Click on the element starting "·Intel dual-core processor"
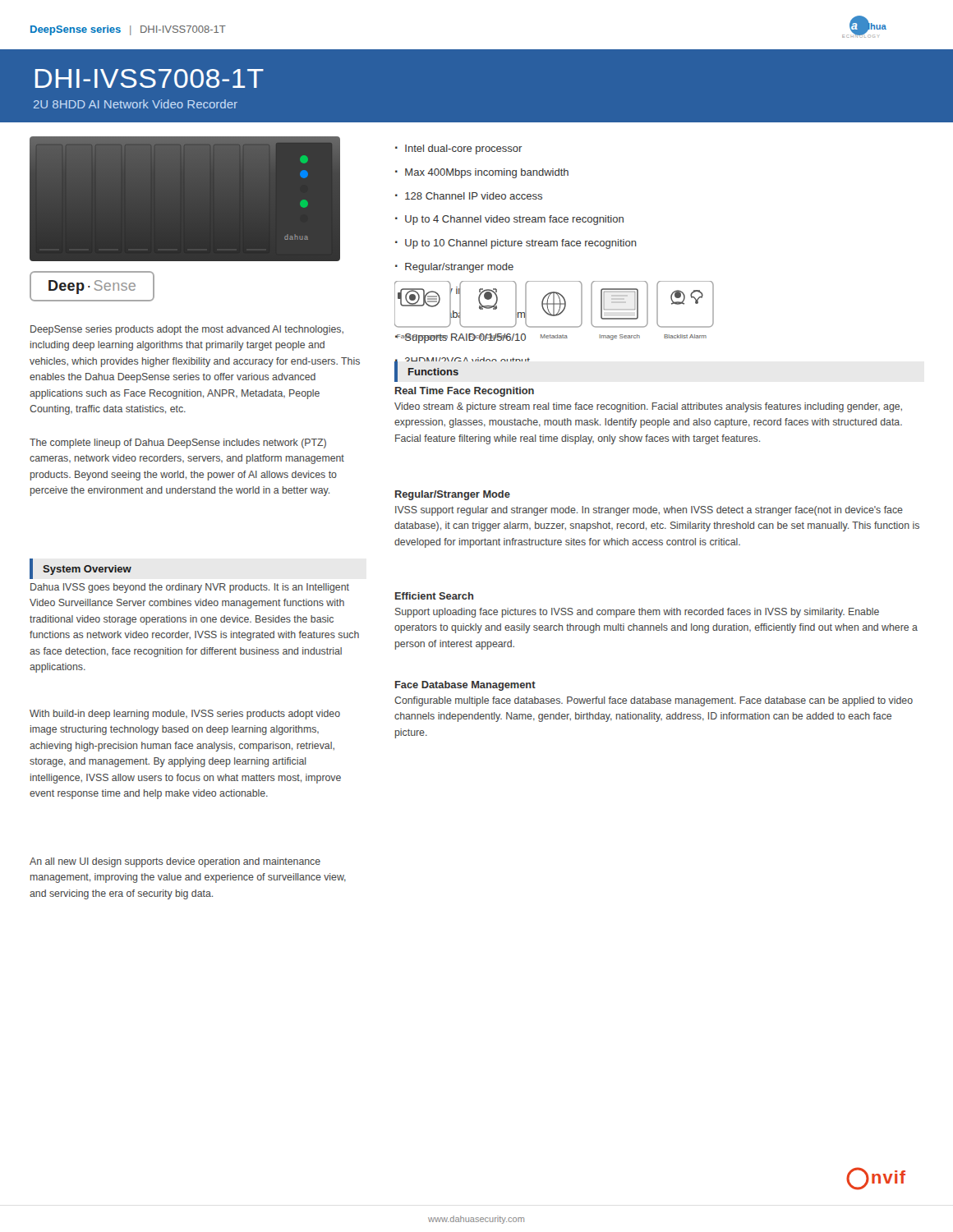The width and height of the screenshot is (953, 1232). [x=458, y=147]
